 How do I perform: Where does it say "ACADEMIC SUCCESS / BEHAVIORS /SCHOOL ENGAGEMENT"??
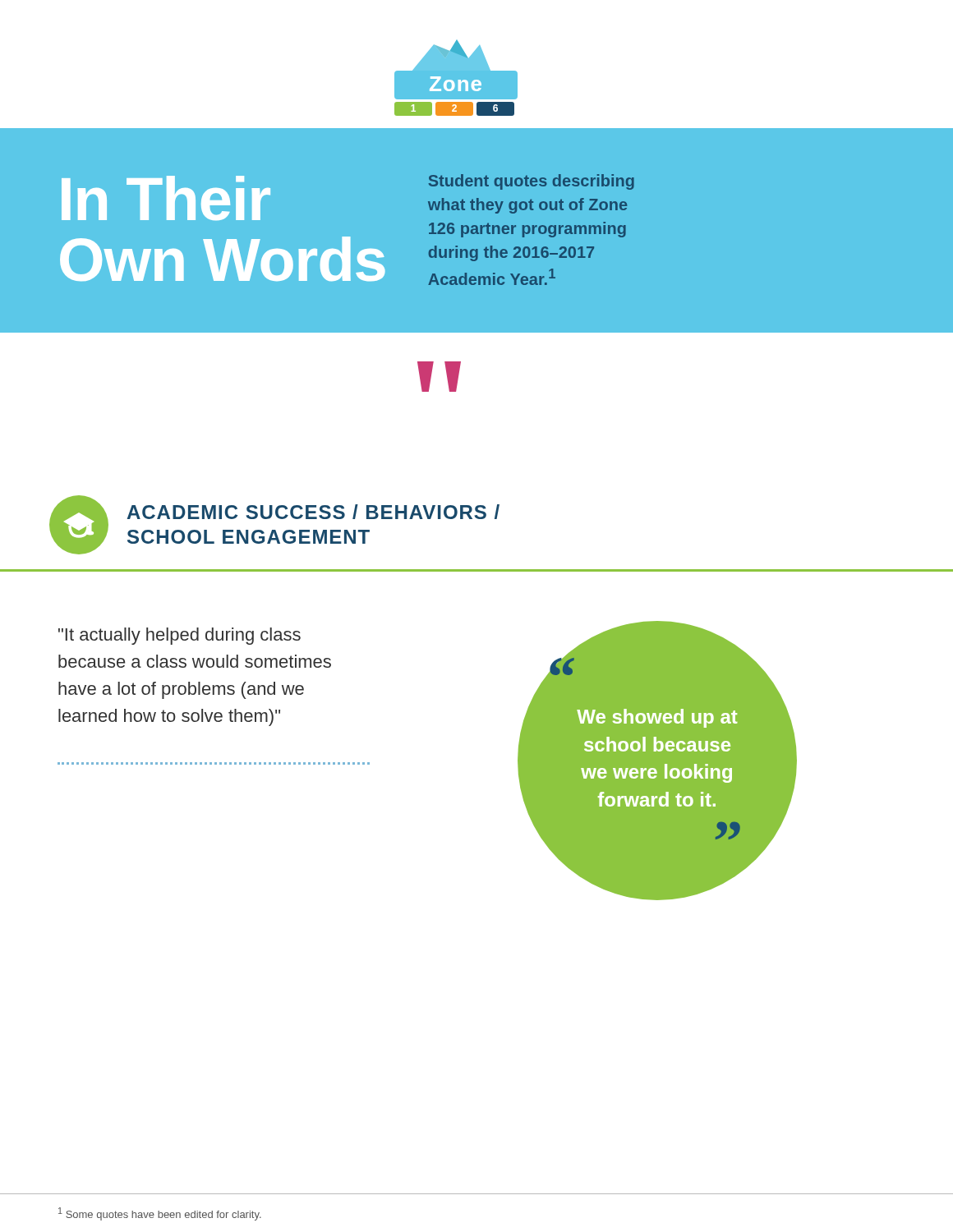coord(275,525)
